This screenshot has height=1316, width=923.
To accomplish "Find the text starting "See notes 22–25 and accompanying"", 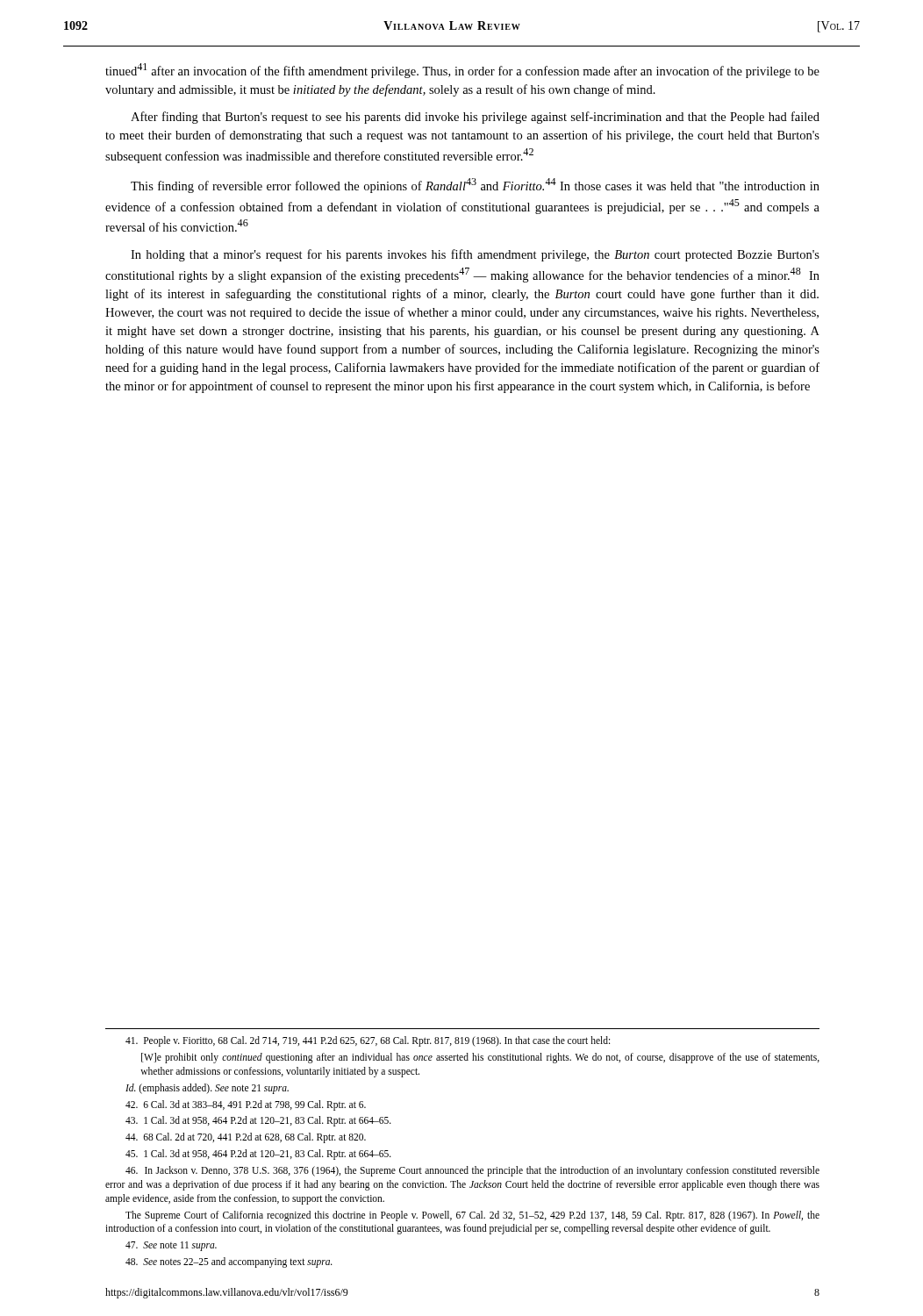I will 229,1262.
